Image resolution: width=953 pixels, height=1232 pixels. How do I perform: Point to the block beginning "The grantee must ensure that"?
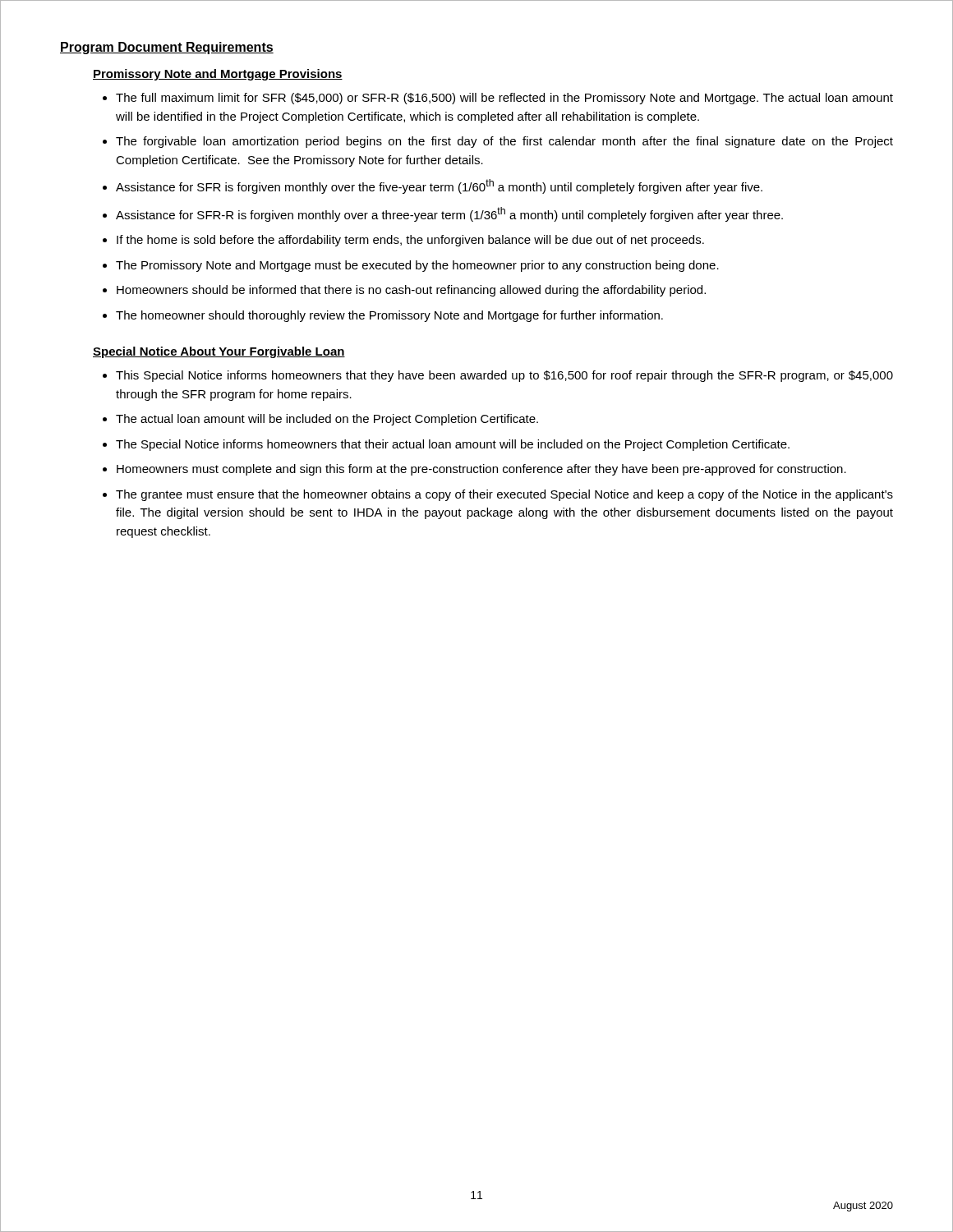coord(504,512)
